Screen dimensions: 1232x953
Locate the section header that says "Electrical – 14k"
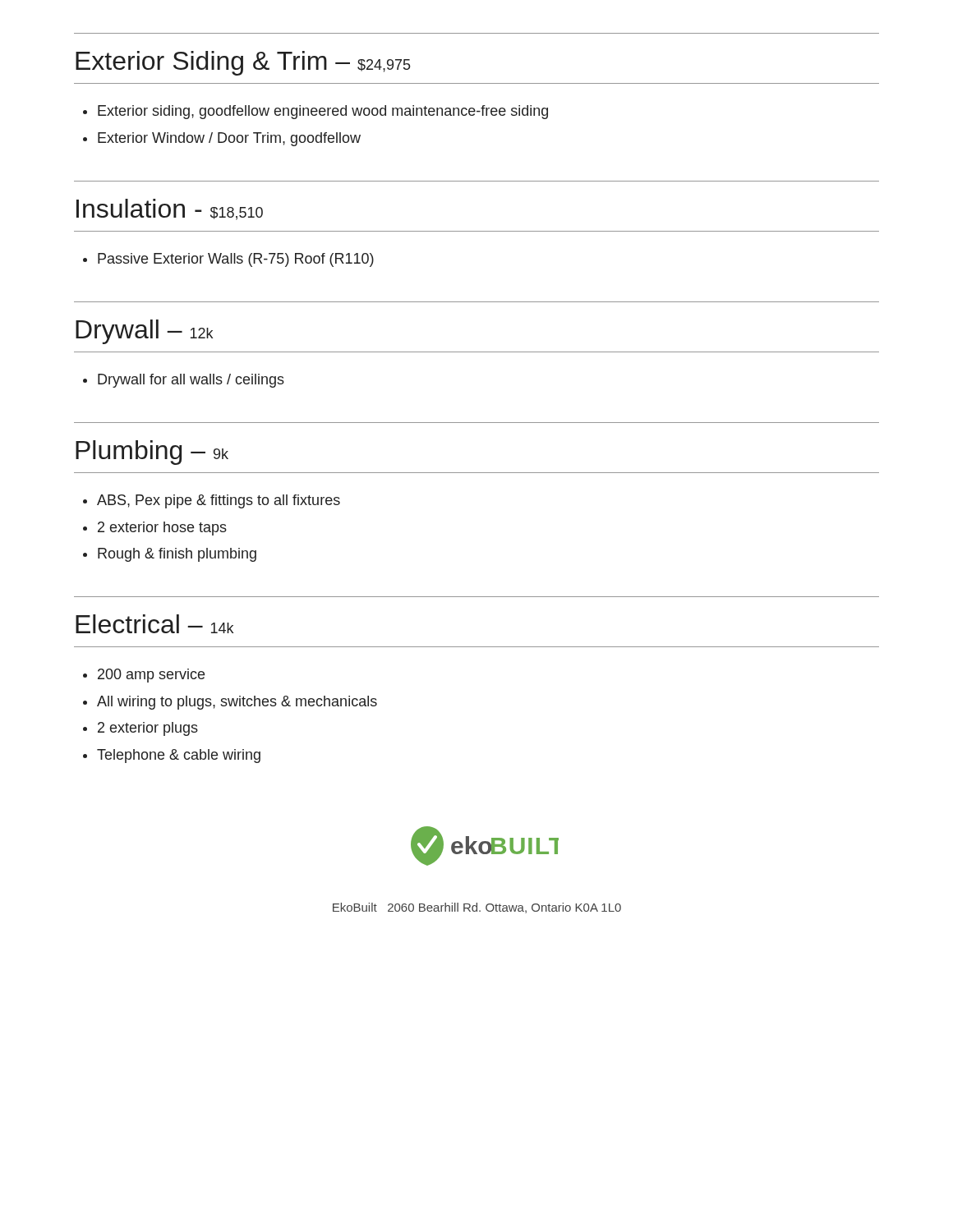(154, 624)
